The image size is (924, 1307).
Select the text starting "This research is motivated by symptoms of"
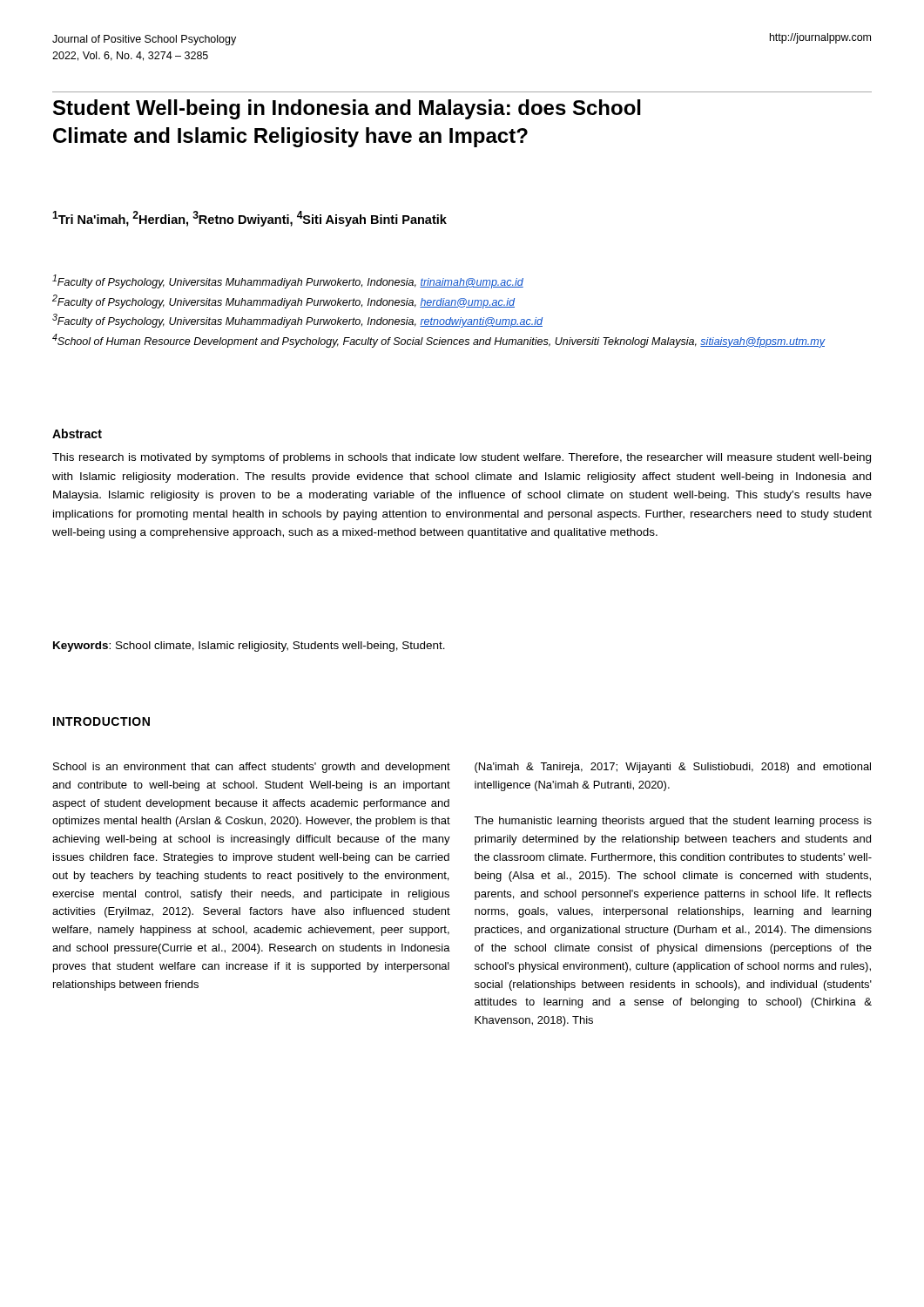(462, 495)
